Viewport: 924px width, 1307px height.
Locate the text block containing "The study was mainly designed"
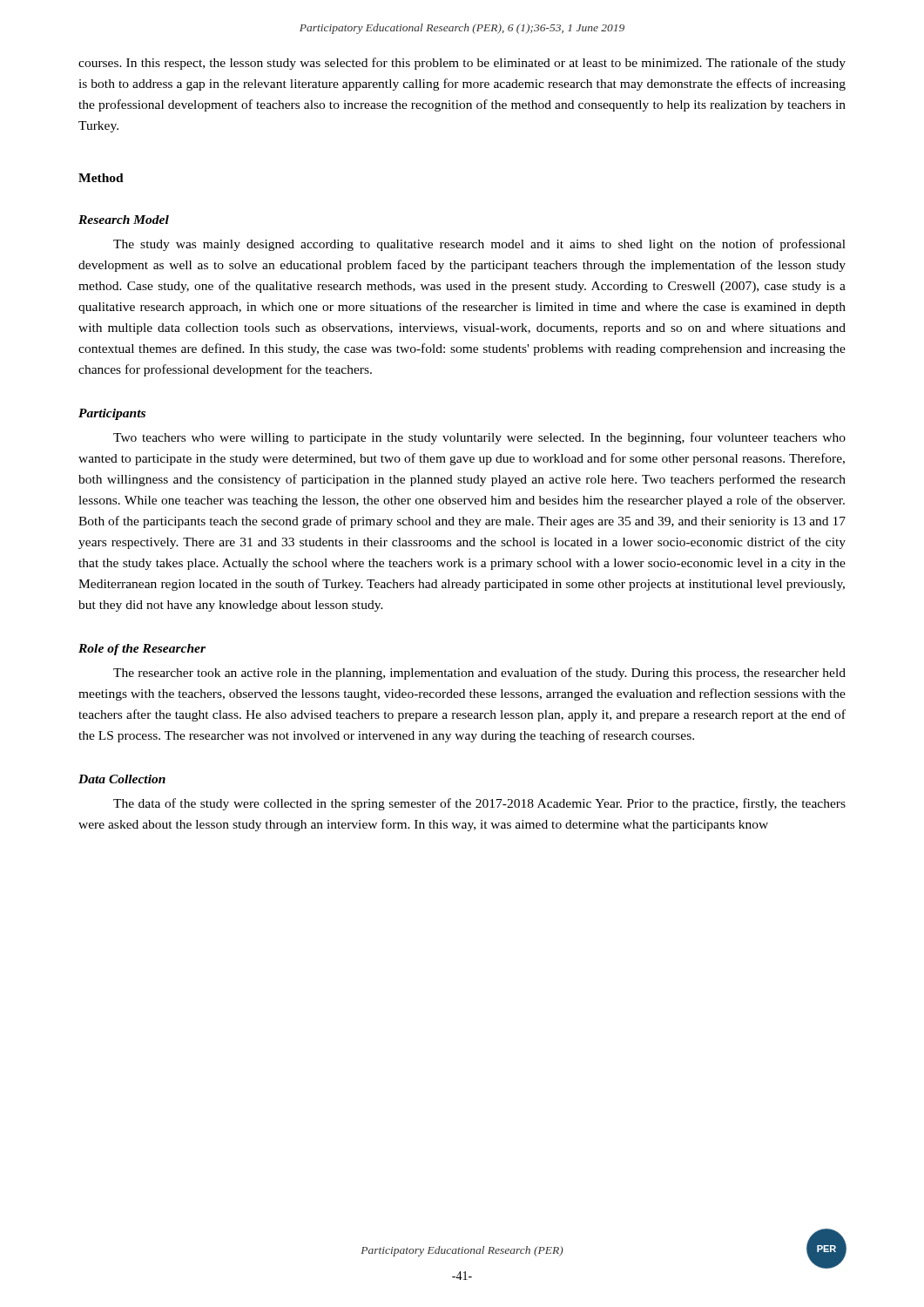click(x=462, y=306)
